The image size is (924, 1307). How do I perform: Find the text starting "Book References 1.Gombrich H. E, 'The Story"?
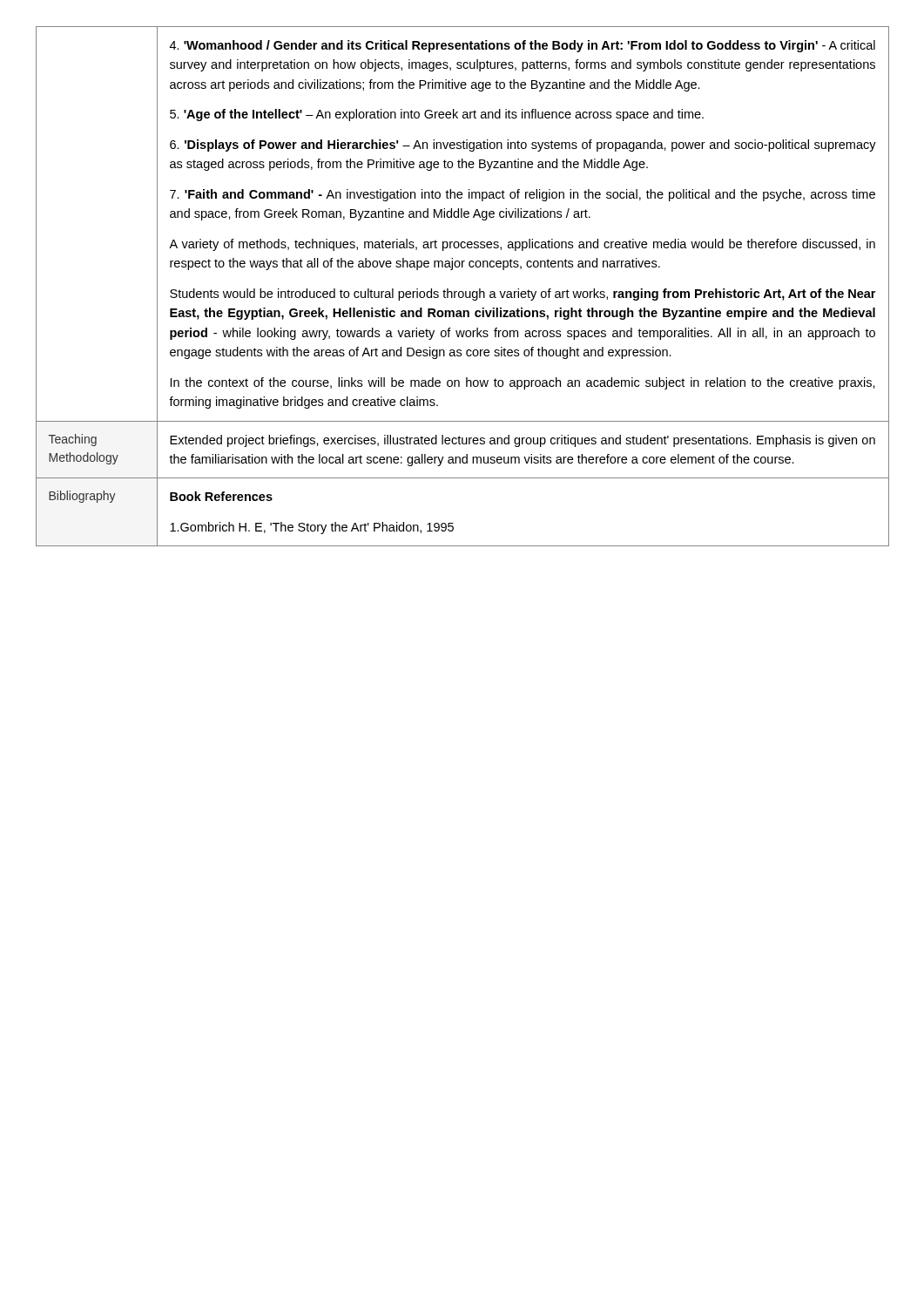point(221,496)
